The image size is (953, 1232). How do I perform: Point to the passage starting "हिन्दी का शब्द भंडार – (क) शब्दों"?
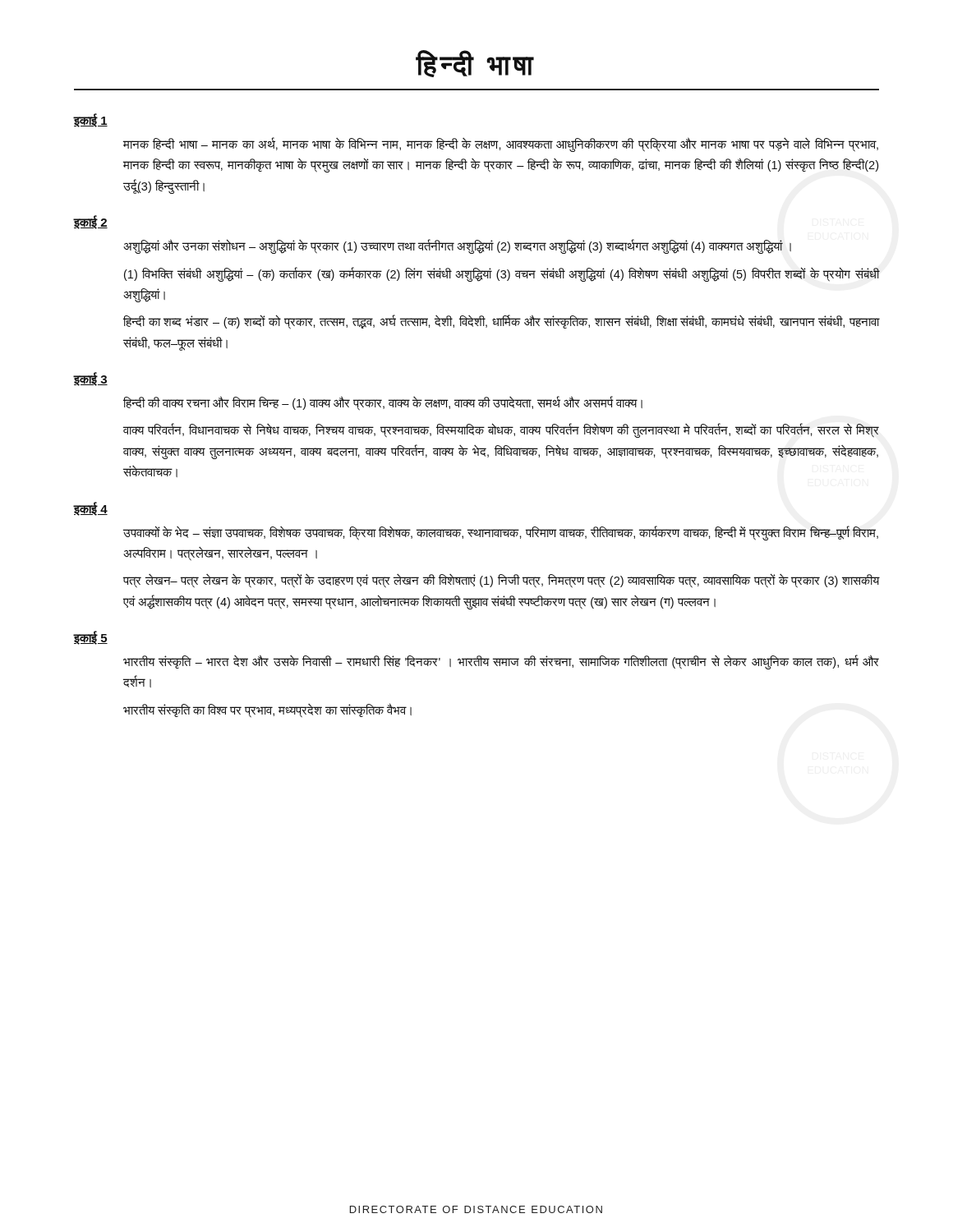coord(501,333)
